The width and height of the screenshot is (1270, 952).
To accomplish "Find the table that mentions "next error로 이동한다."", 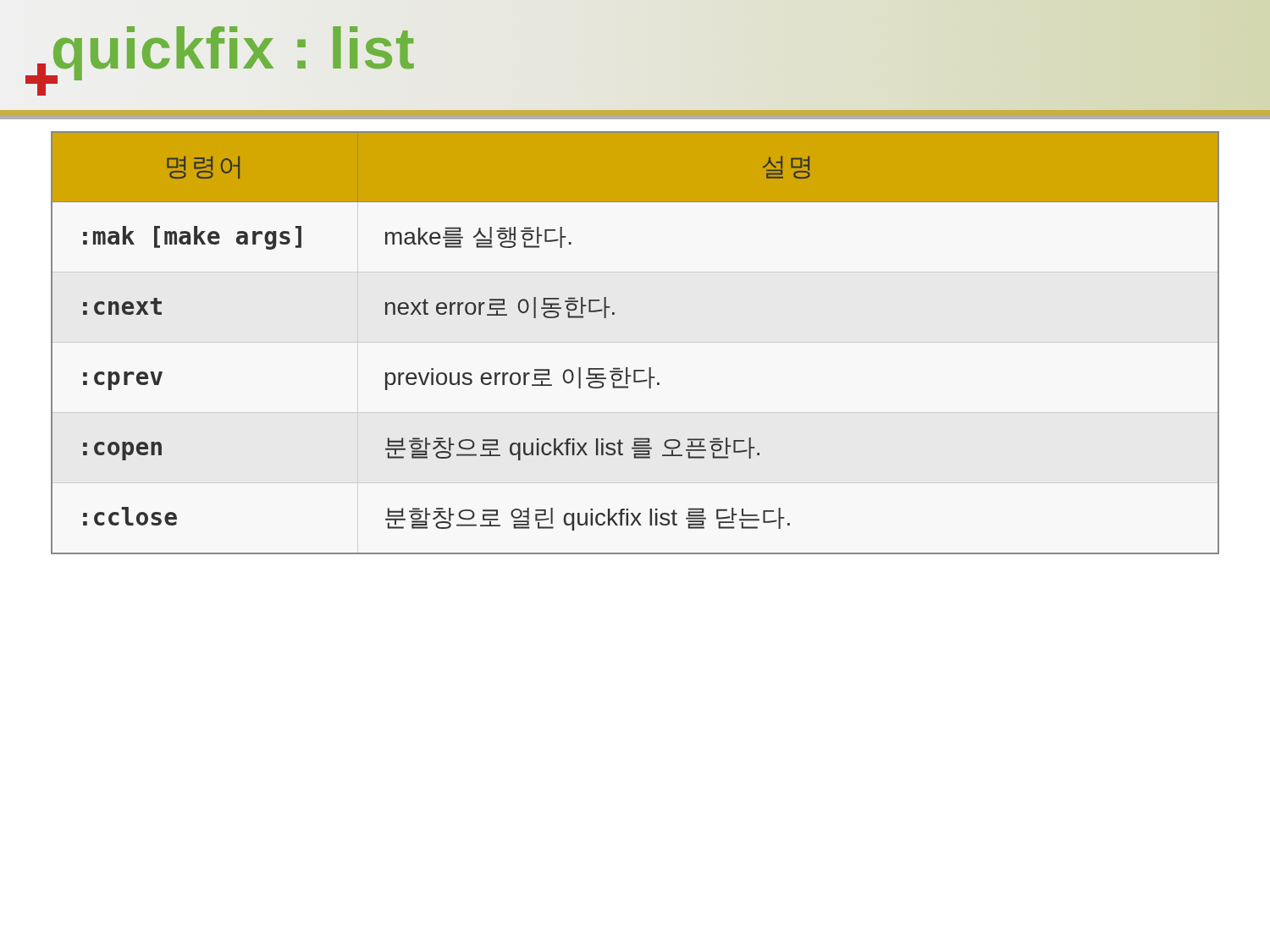I will [635, 343].
